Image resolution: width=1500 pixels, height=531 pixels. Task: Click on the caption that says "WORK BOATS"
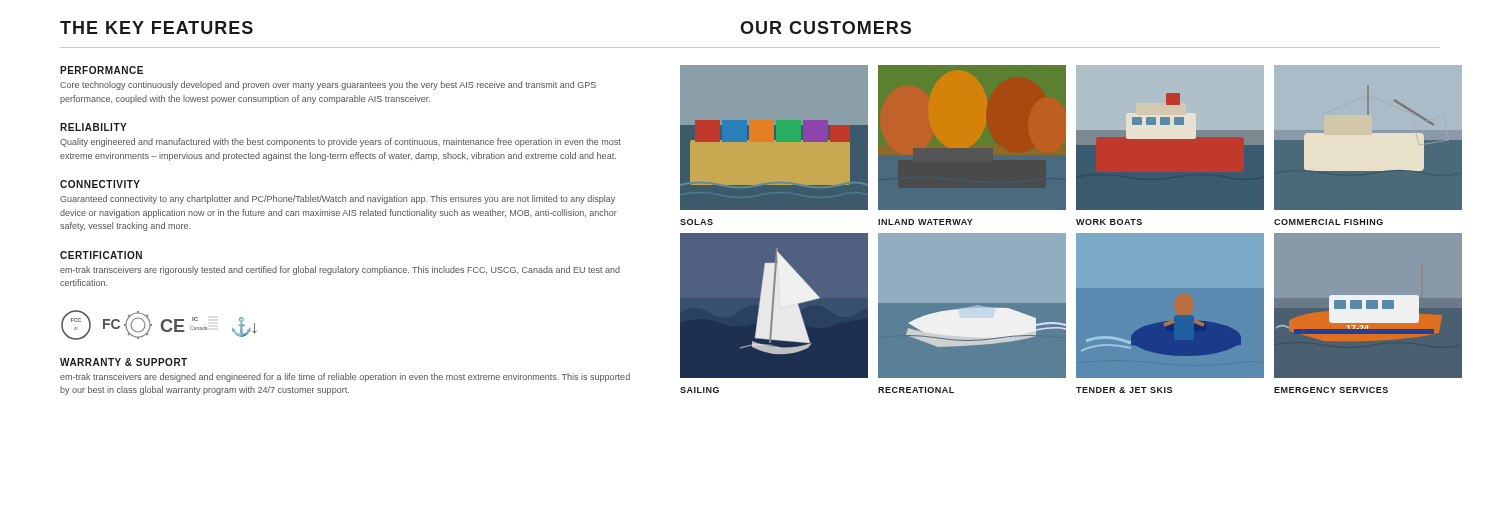coord(1109,222)
